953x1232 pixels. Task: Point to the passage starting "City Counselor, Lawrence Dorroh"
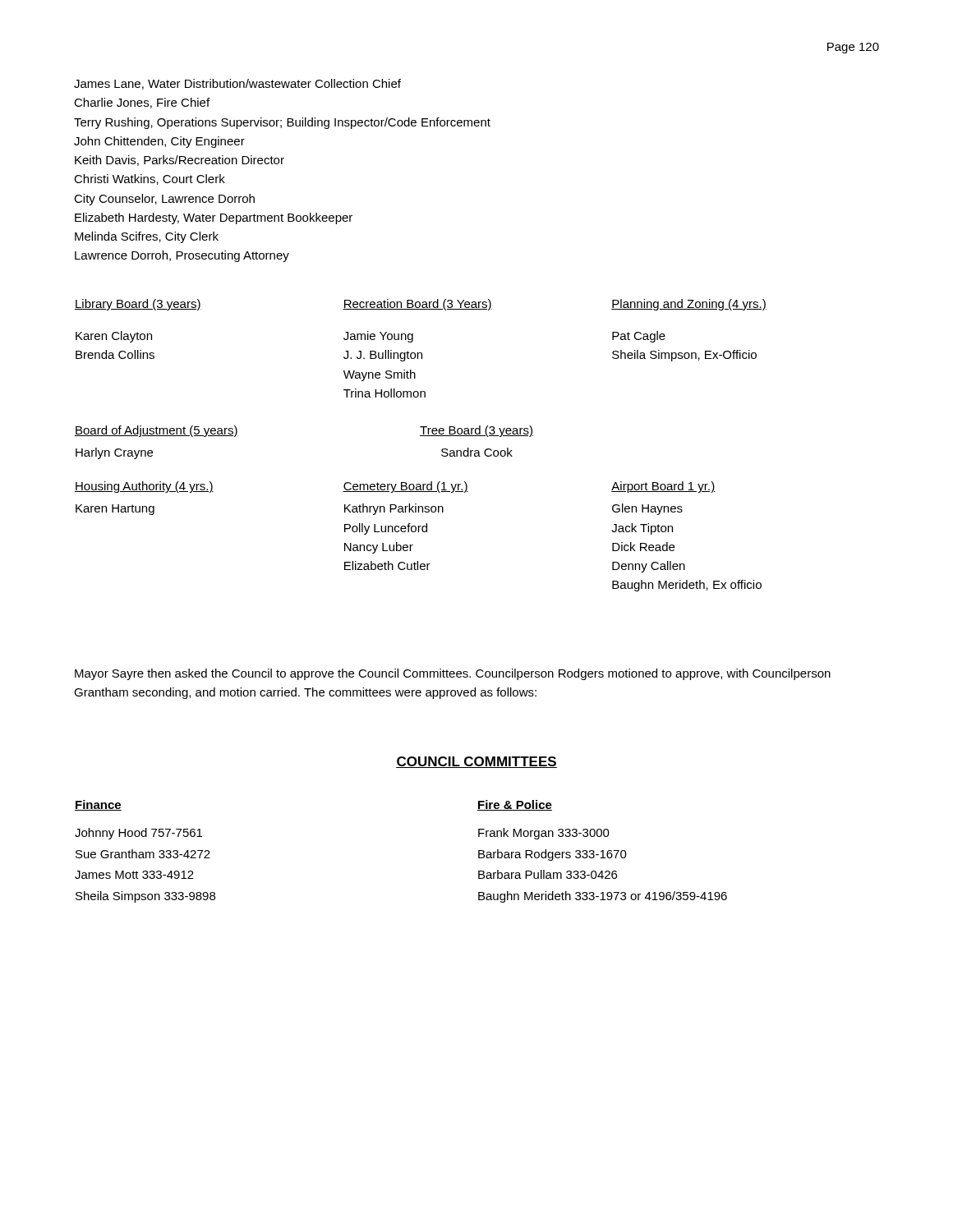point(165,198)
